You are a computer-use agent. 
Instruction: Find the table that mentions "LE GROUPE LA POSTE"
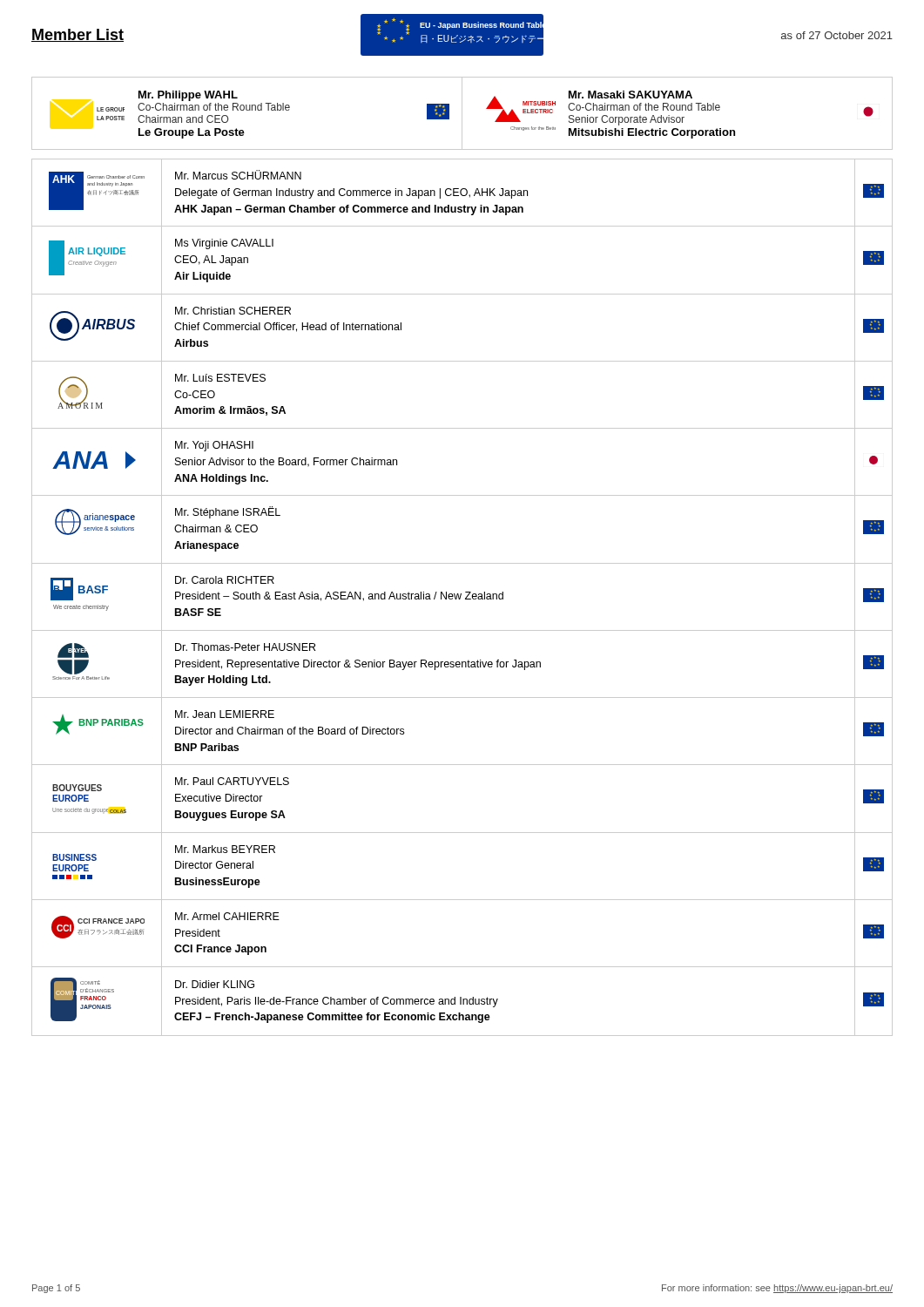pos(462,113)
